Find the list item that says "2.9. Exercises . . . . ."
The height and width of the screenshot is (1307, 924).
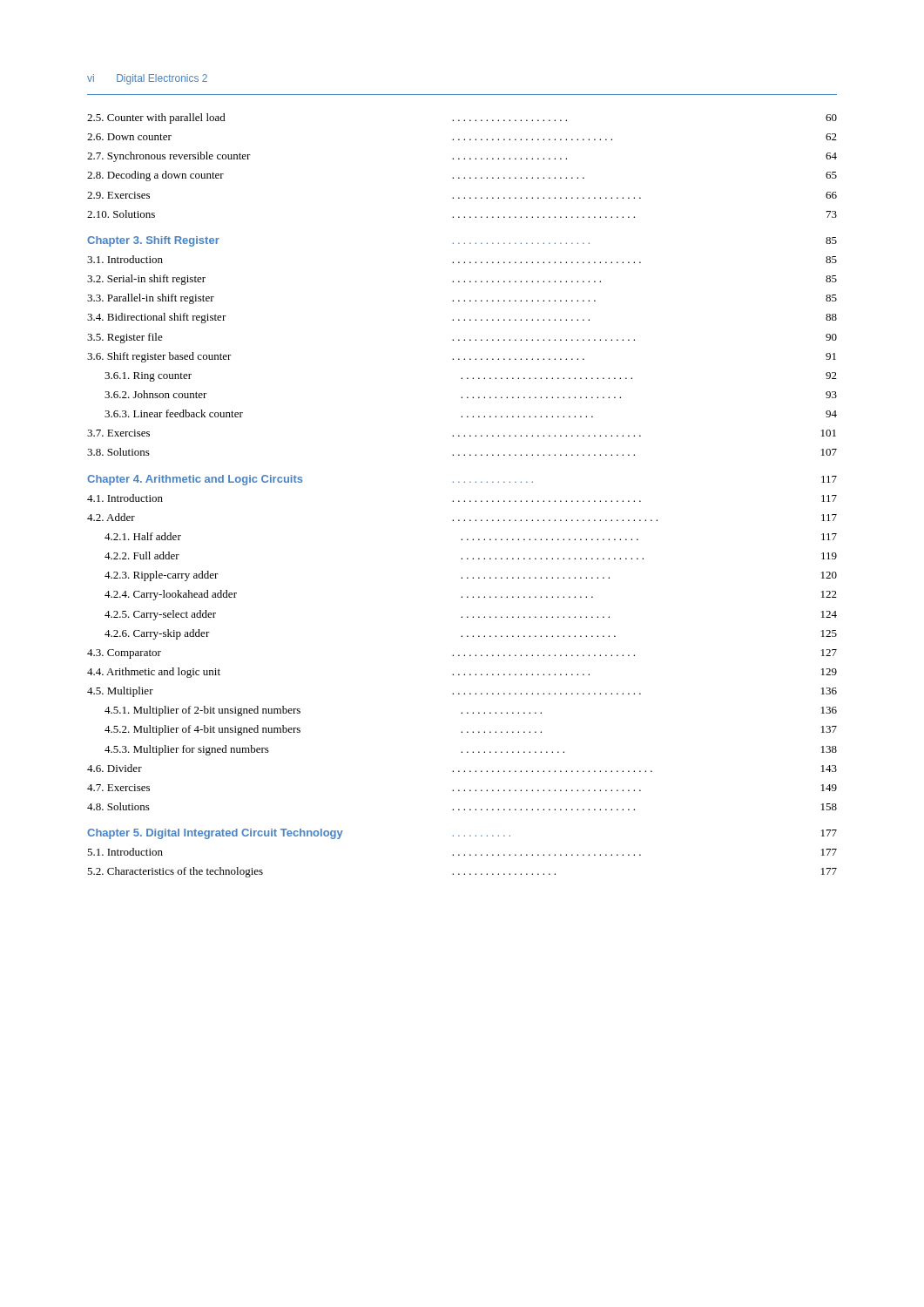tap(462, 195)
